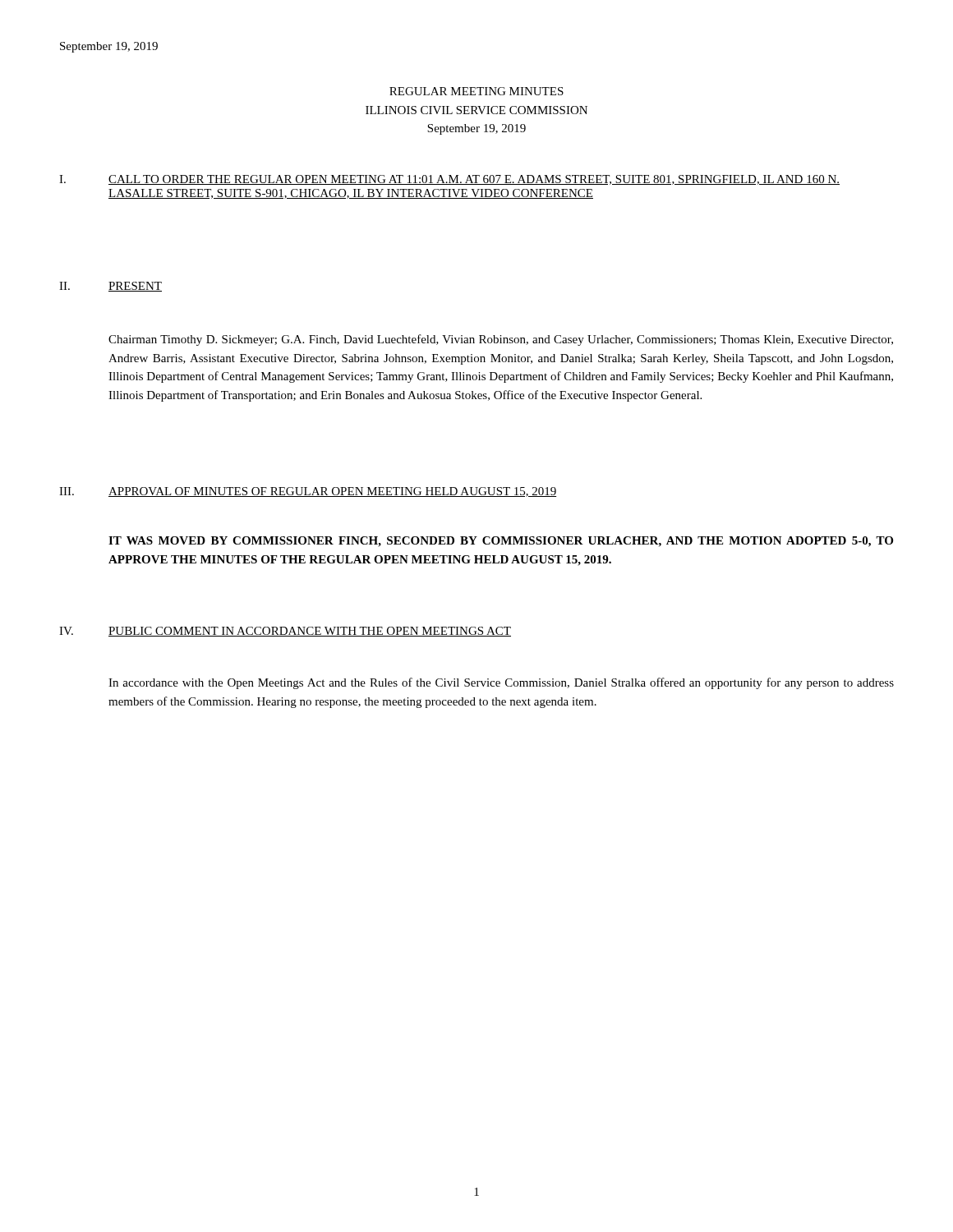Select the element starting "IV. PUBLIC COMMENT IN ACCORDANCE"
This screenshot has height=1232, width=953.
click(476, 631)
